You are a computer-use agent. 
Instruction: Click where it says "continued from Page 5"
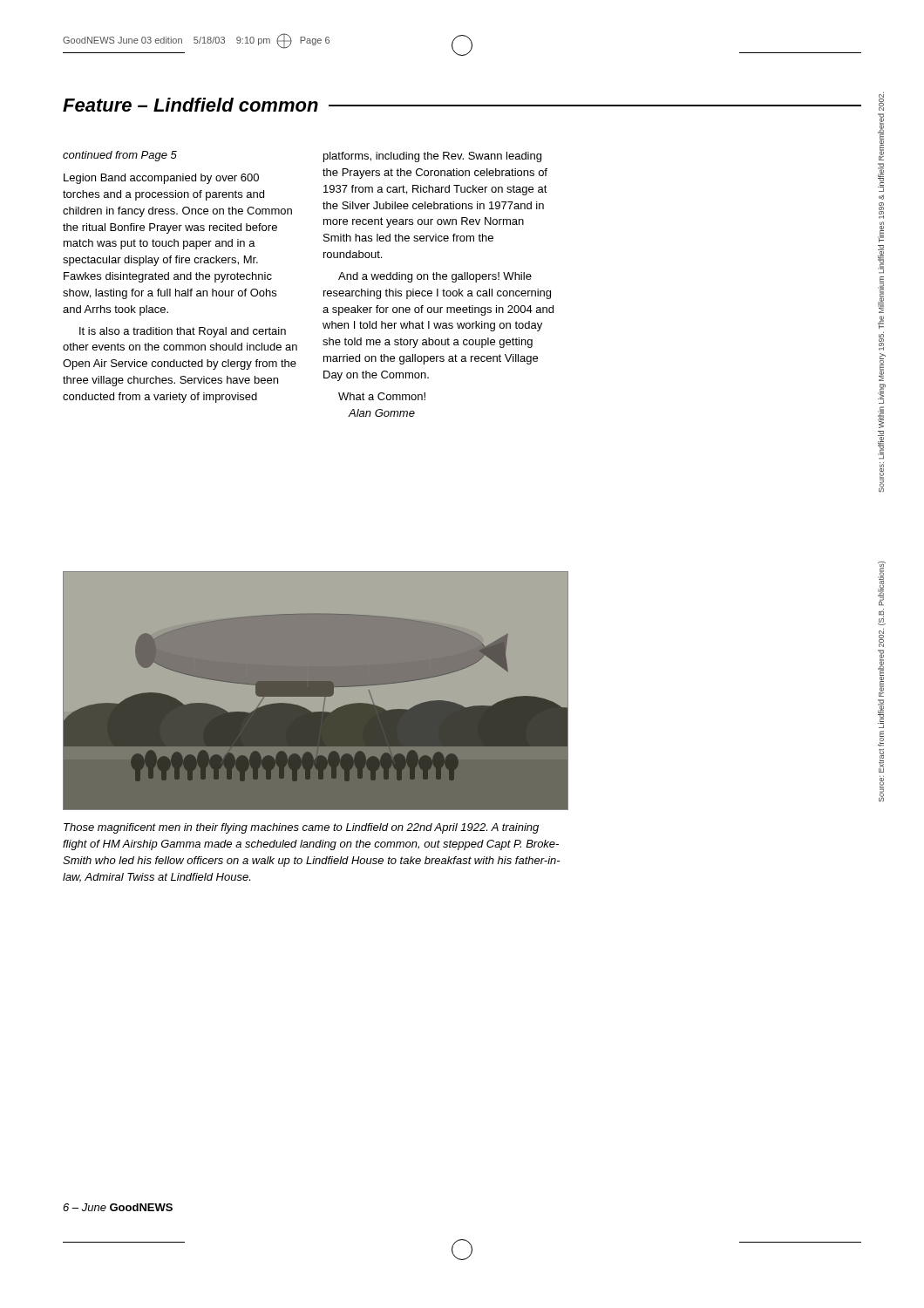click(120, 155)
